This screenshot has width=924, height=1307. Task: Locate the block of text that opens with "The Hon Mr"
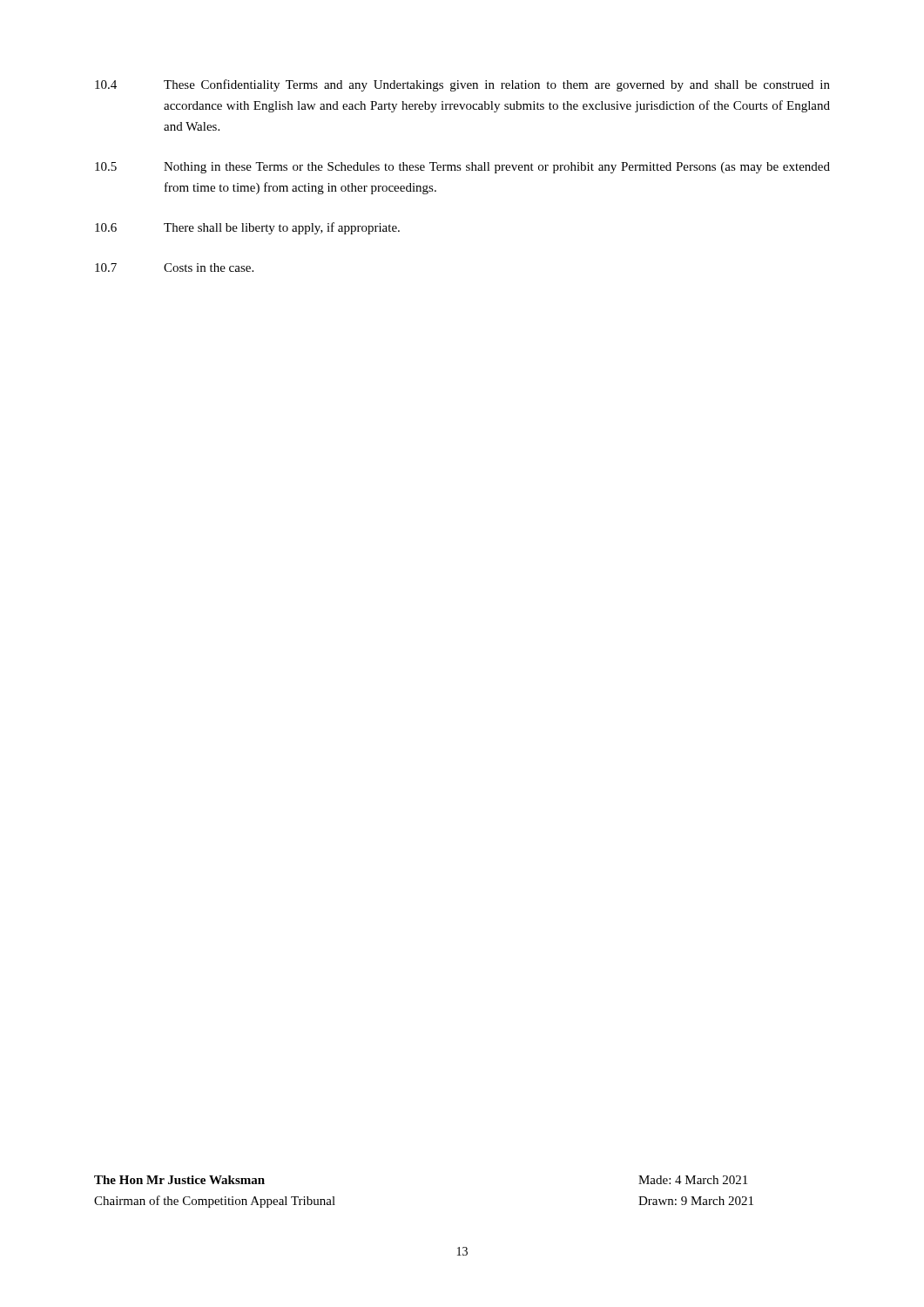[171, 1179]
